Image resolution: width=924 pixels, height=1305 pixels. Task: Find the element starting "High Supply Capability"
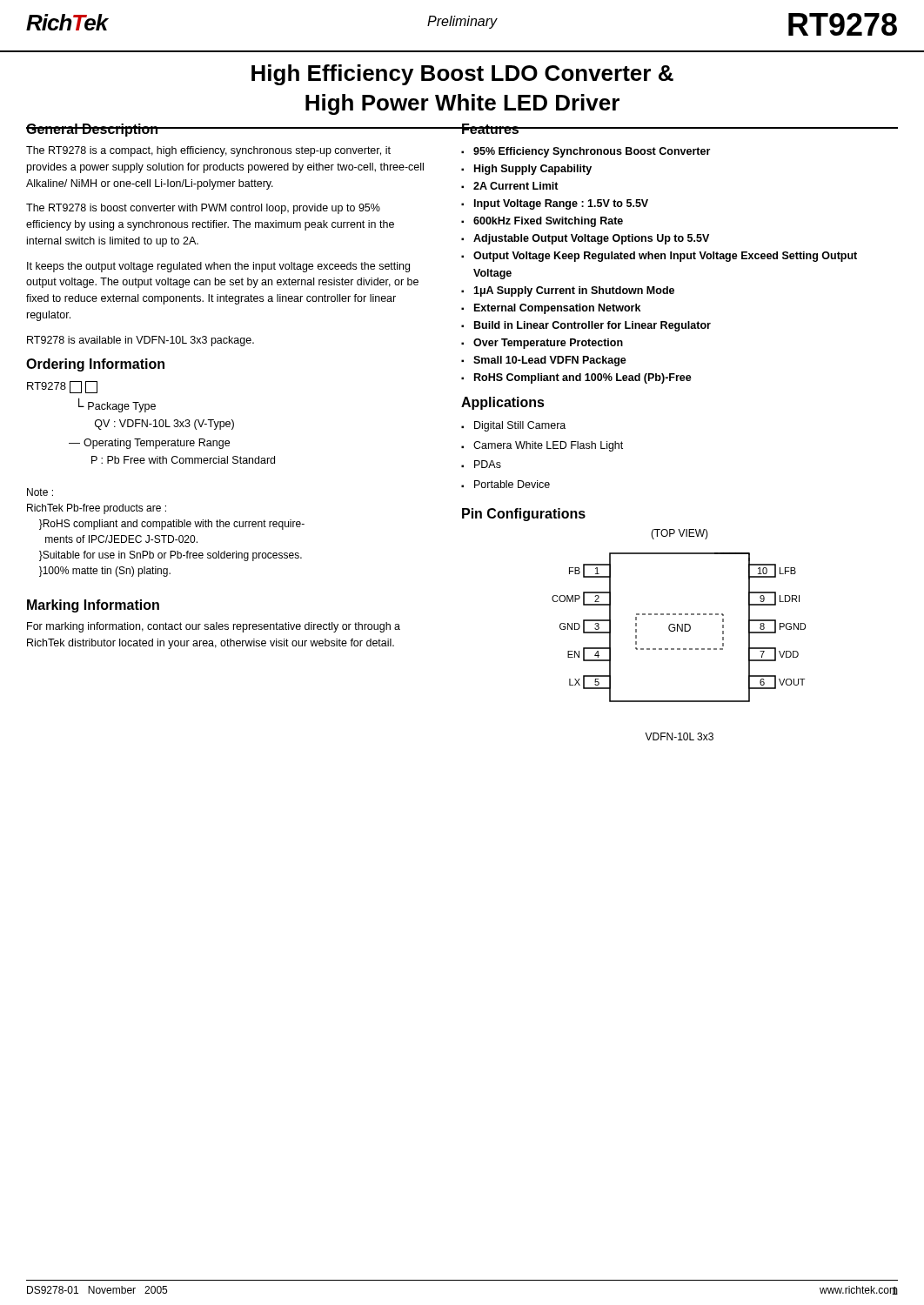coord(533,169)
